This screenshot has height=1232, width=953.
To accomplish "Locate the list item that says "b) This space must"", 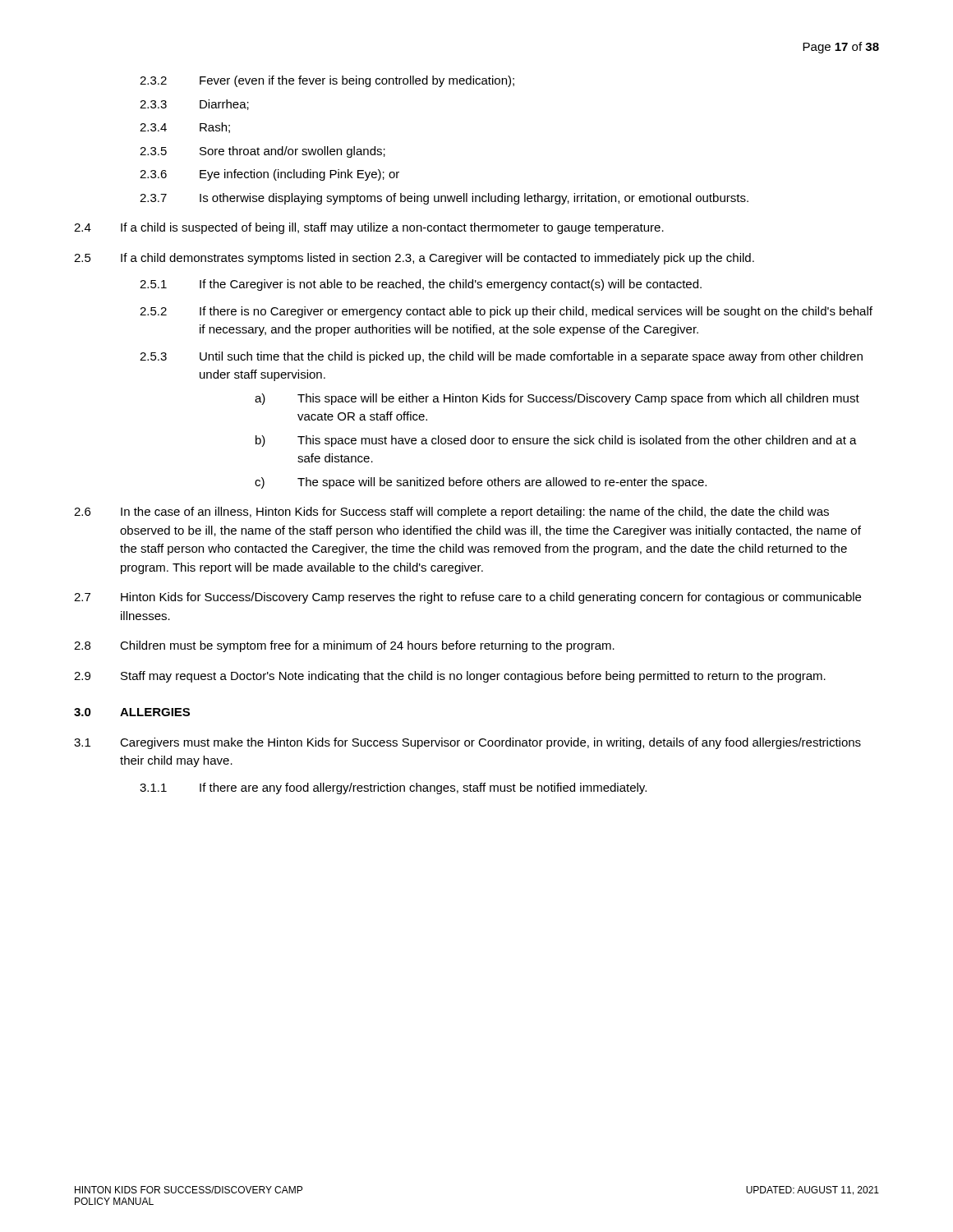I will point(567,449).
